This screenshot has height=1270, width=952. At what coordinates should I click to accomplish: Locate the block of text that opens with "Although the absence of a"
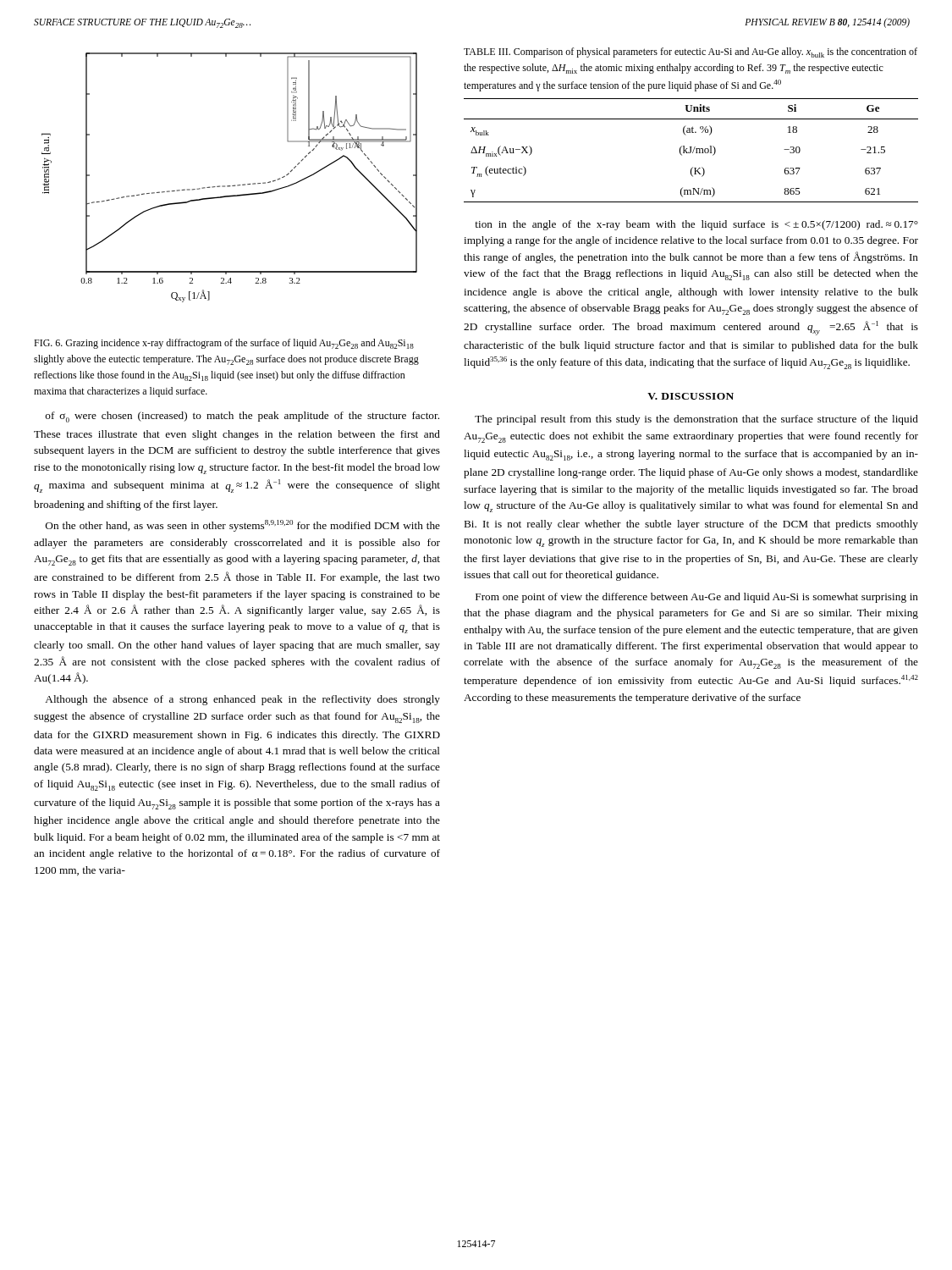tap(237, 784)
